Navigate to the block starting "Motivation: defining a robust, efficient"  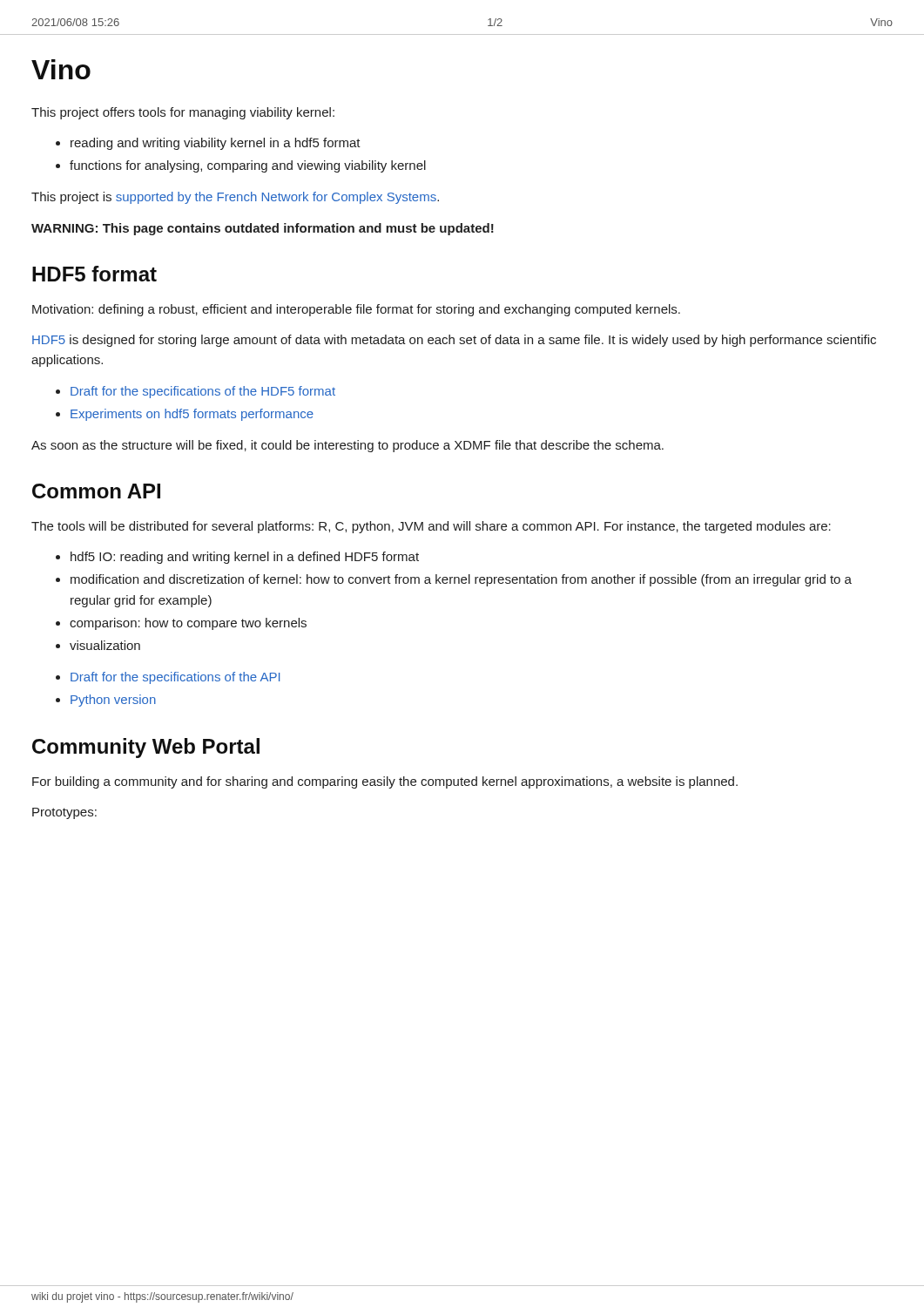click(356, 309)
